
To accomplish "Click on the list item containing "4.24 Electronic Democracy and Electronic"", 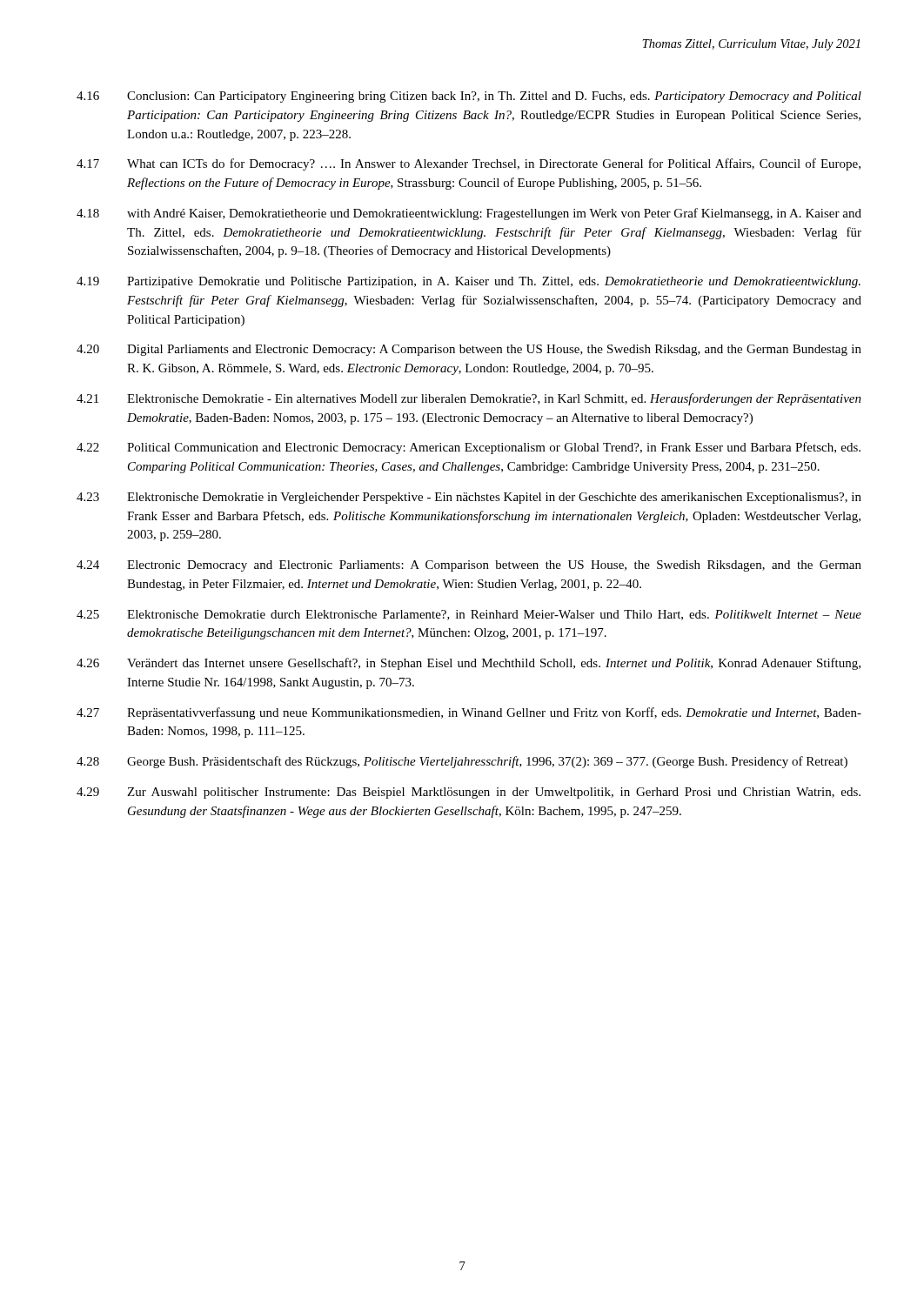I will [x=469, y=575].
